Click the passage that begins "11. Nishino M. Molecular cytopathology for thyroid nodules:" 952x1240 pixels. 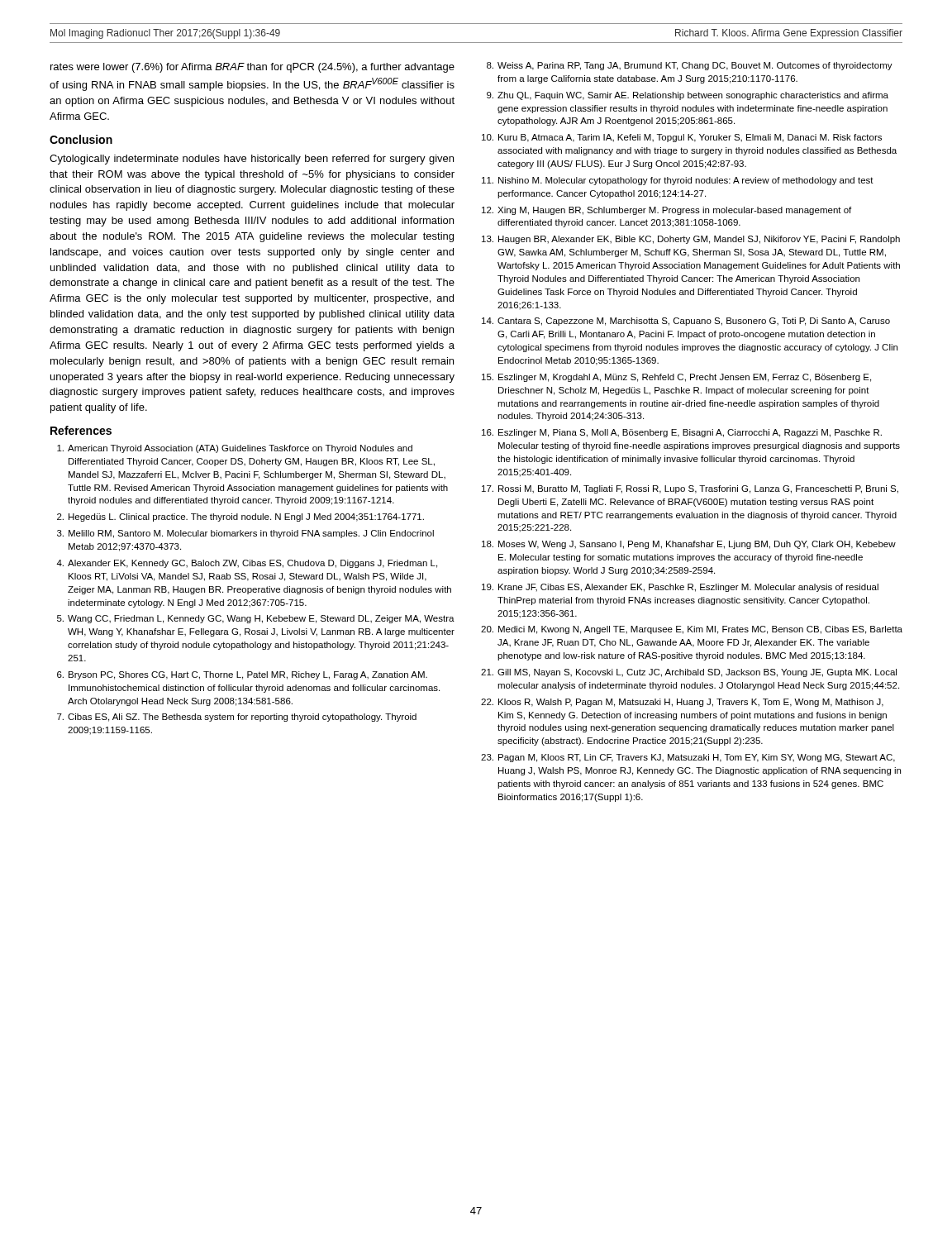click(691, 187)
